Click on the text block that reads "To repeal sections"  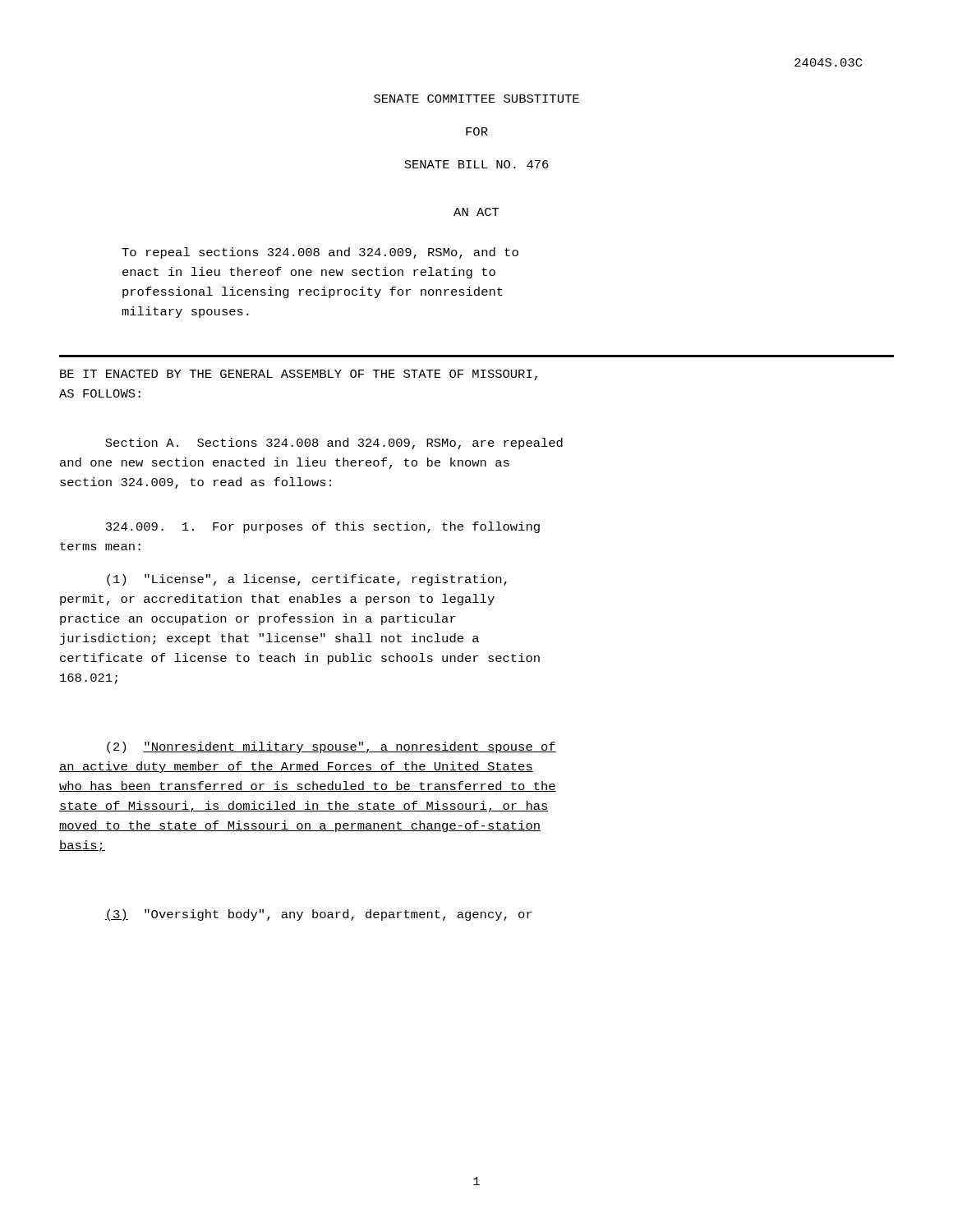[x=320, y=283]
